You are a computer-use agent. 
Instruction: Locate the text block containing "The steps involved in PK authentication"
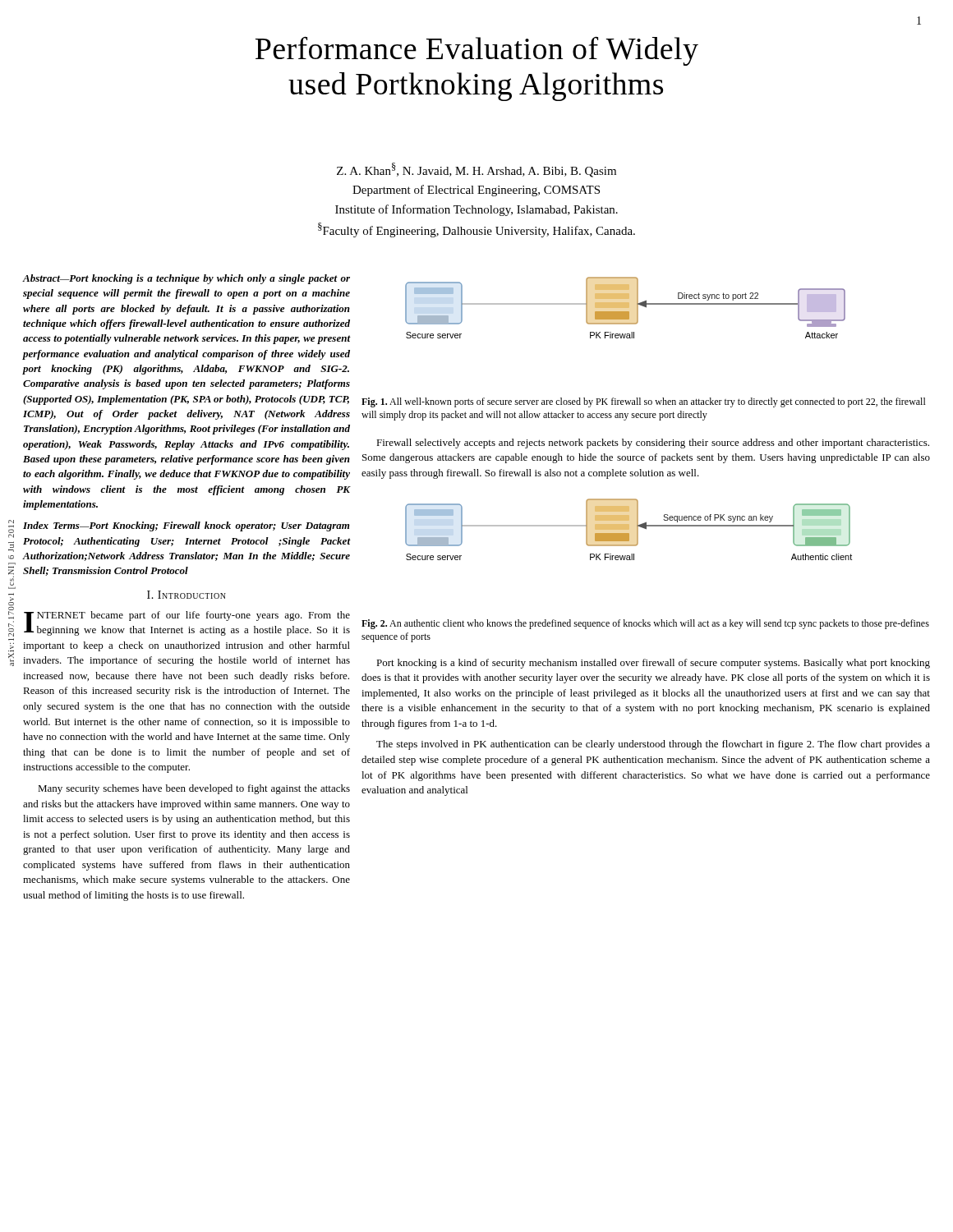click(646, 767)
